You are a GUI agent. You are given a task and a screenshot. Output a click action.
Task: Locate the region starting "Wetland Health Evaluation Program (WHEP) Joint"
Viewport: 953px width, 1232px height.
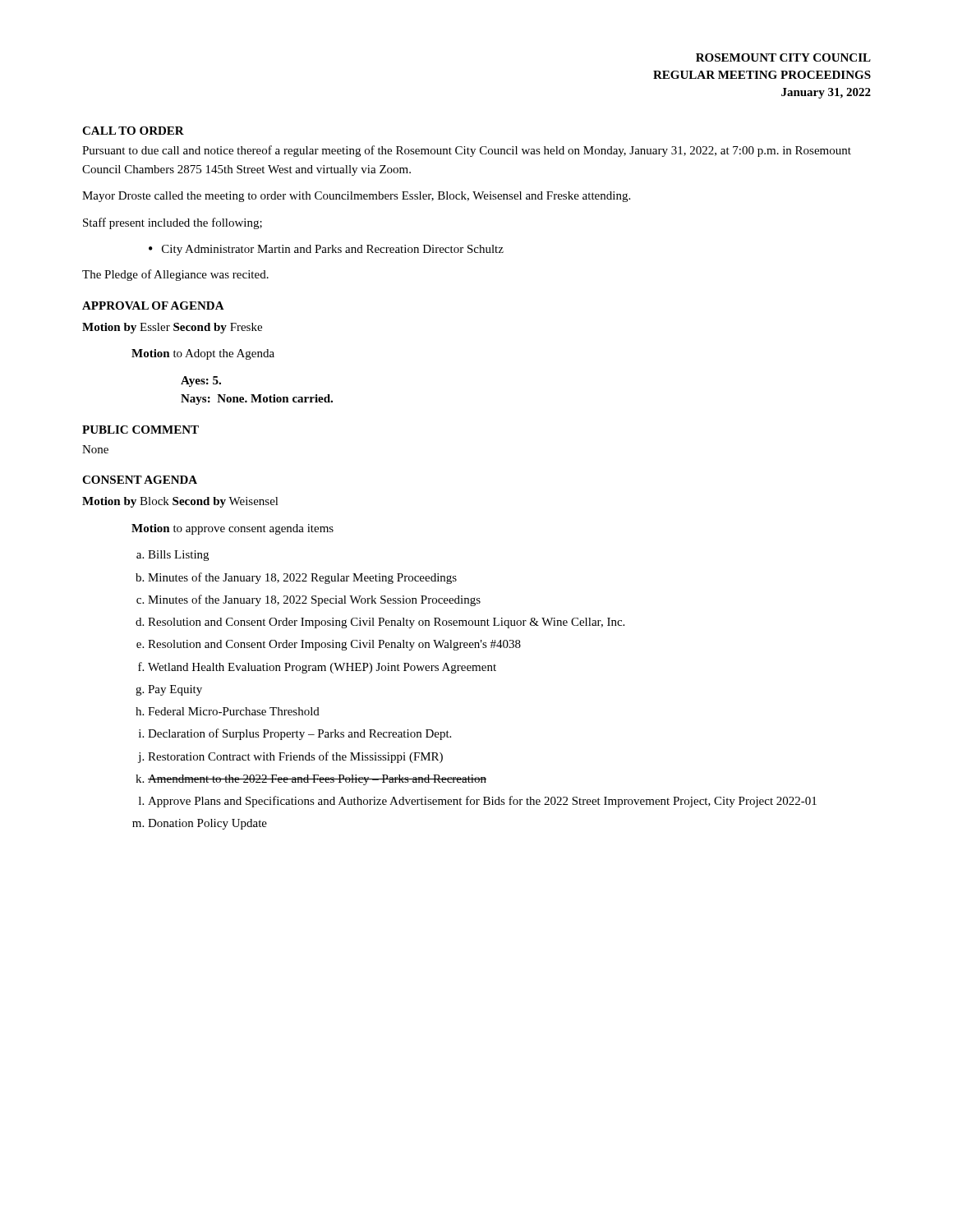click(x=322, y=668)
